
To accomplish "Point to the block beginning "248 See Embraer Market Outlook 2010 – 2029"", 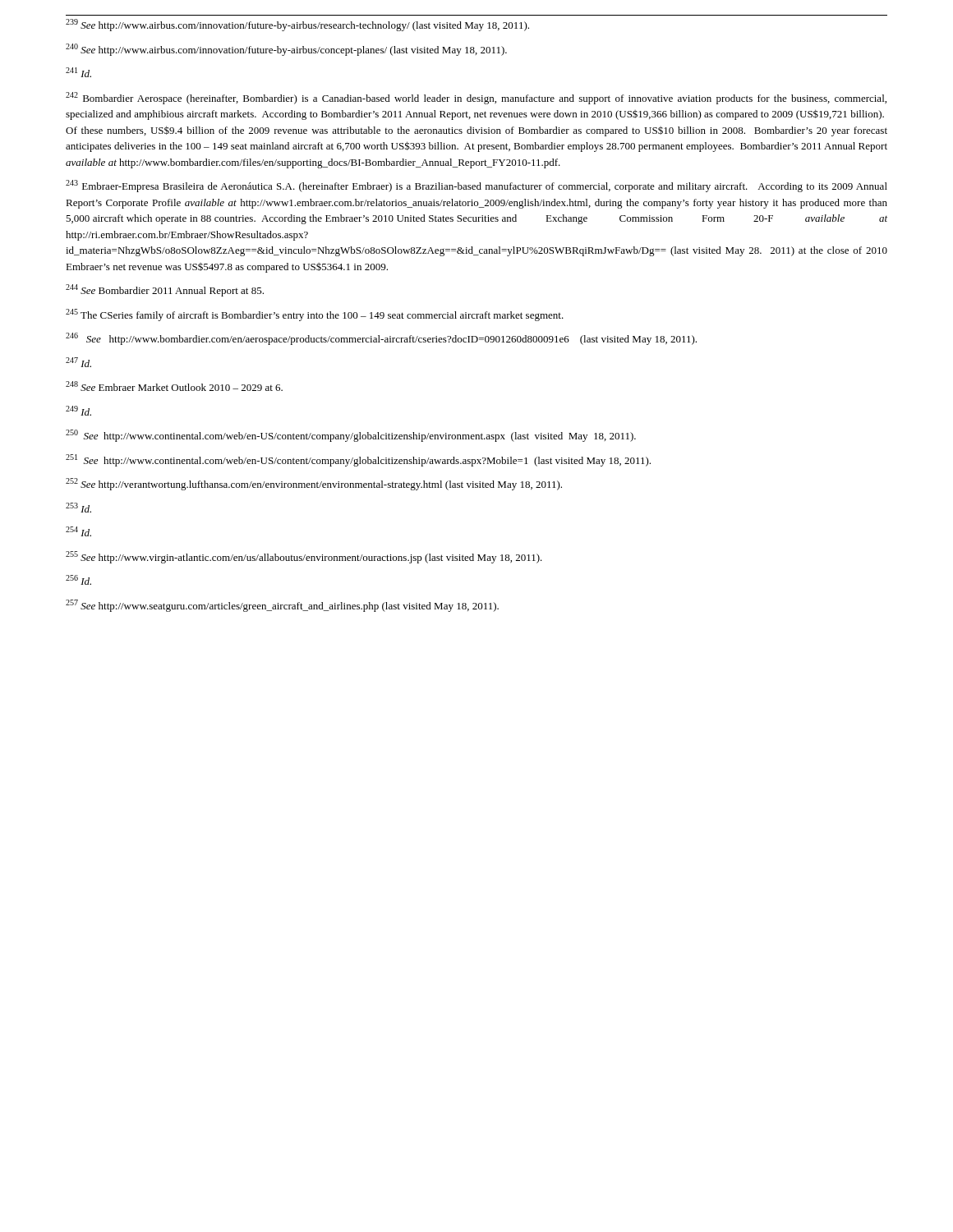I will (x=175, y=386).
